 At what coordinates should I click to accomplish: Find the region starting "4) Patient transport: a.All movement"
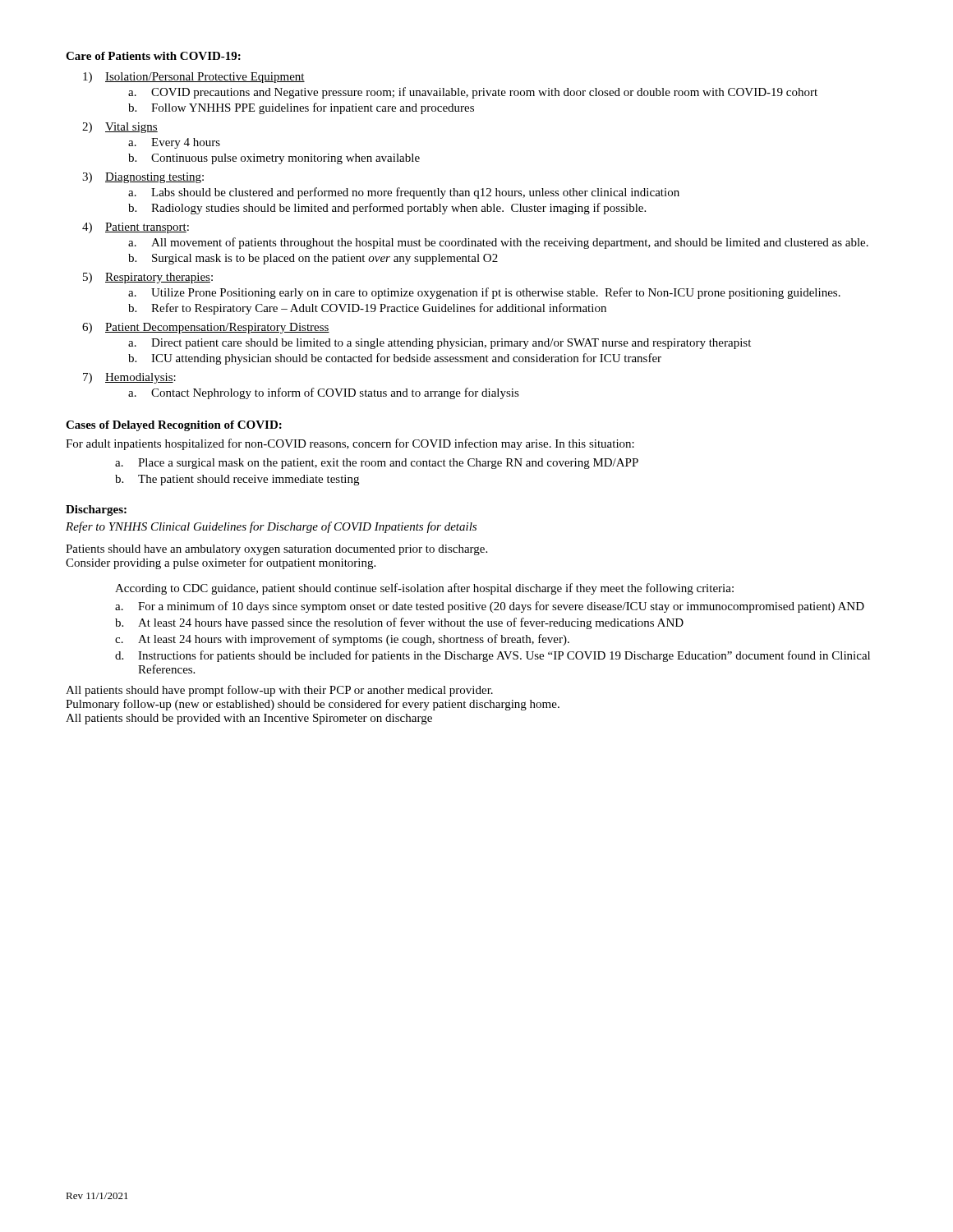485,244
